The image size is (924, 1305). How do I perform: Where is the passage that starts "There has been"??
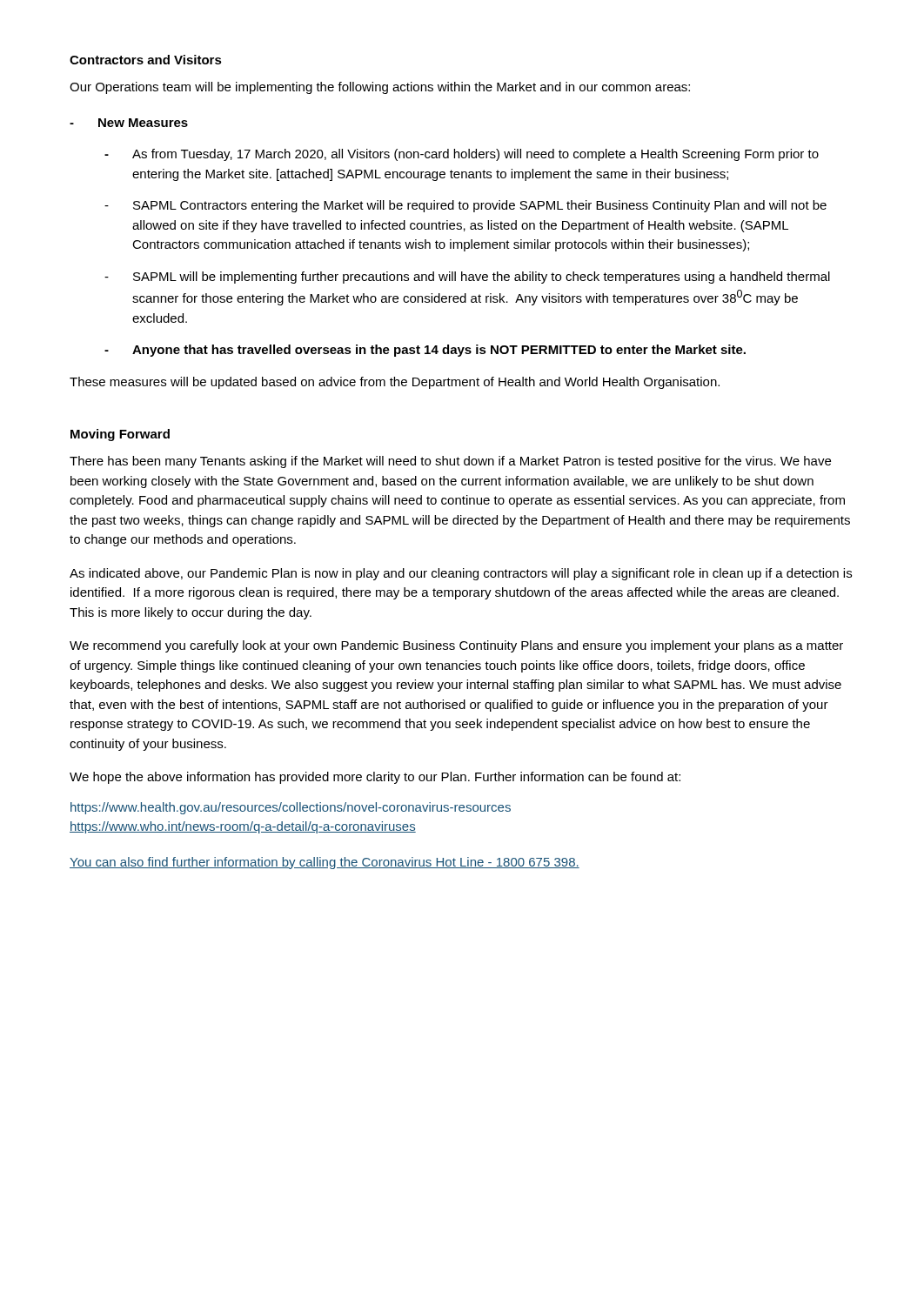tap(460, 500)
